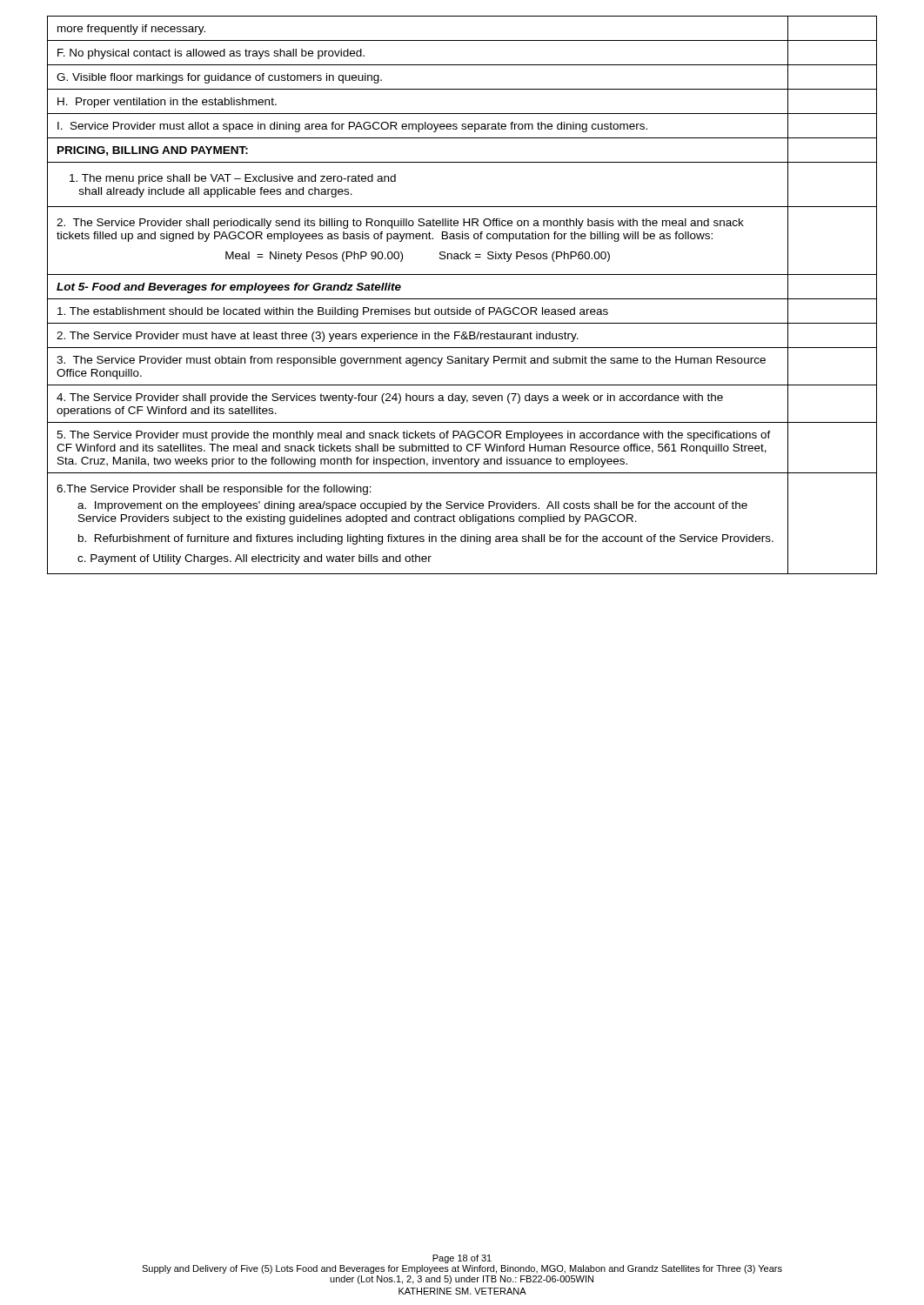This screenshot has width=924, height=1305.
Task: Point to the text starting "I. Service Provider must allot a"
Action: (x=353, y=126)
